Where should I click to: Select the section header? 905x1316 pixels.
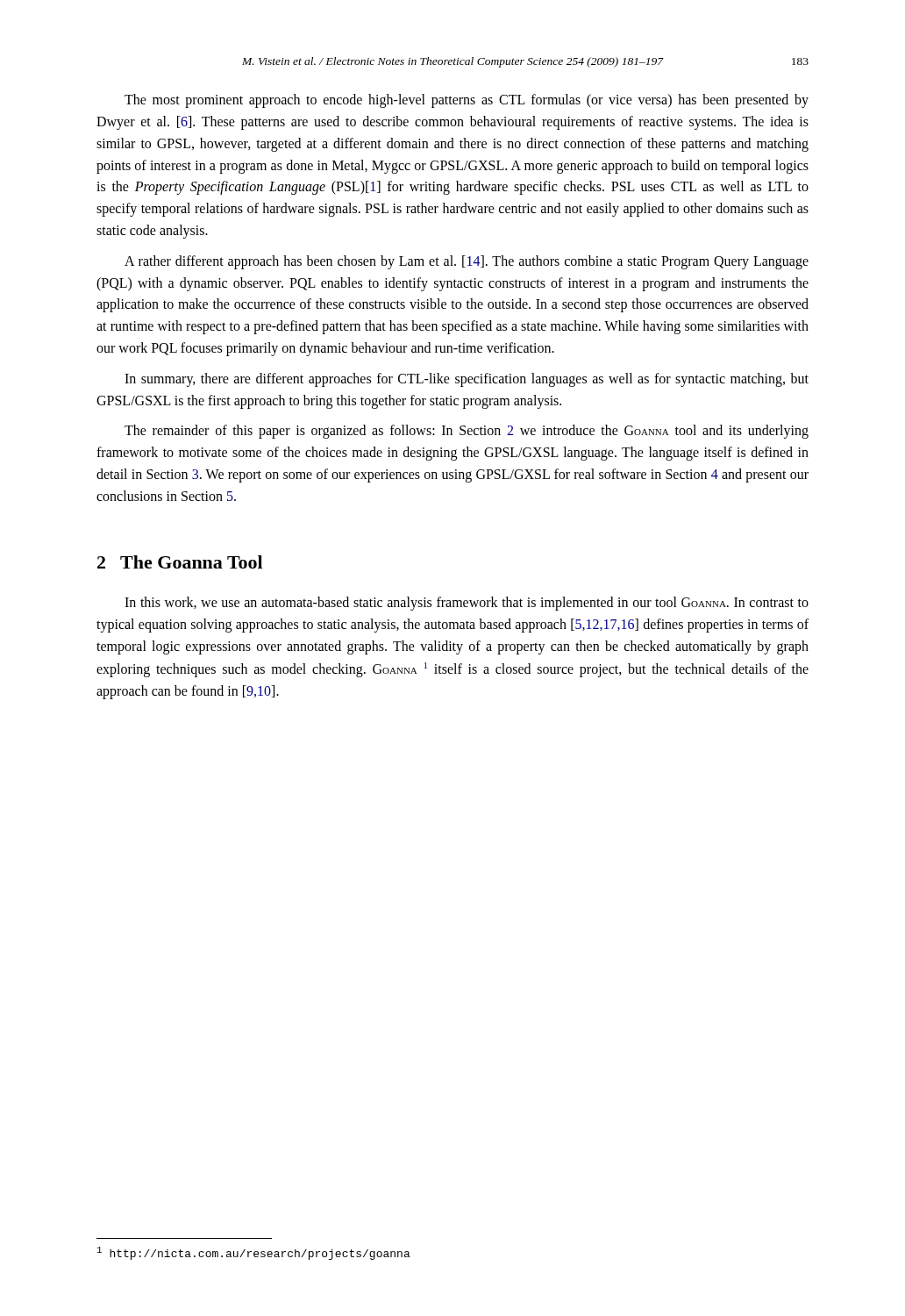coord(180,562)
